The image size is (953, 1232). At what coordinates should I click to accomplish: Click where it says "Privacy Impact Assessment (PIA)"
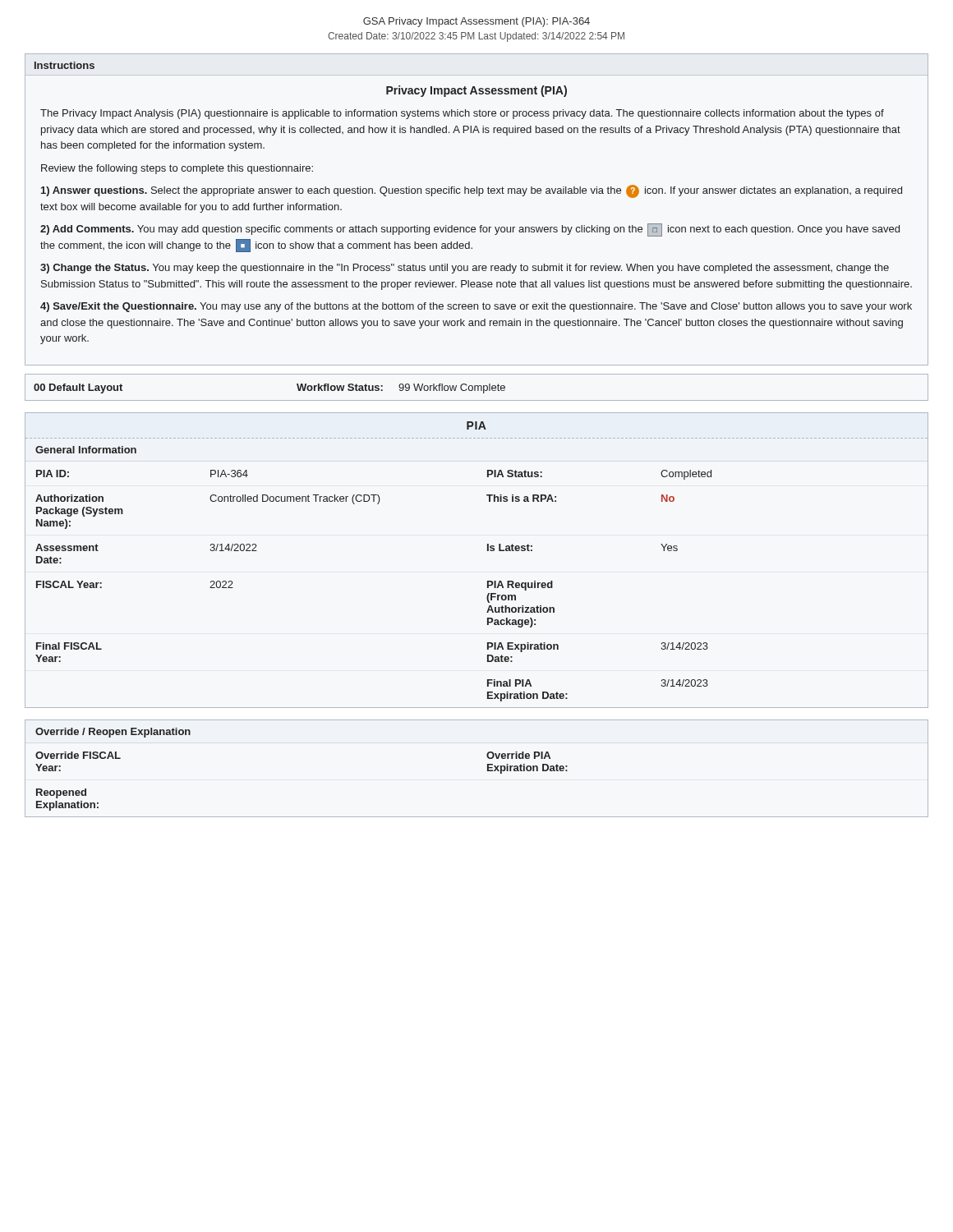pyautogui.click(x=476, y=90)
